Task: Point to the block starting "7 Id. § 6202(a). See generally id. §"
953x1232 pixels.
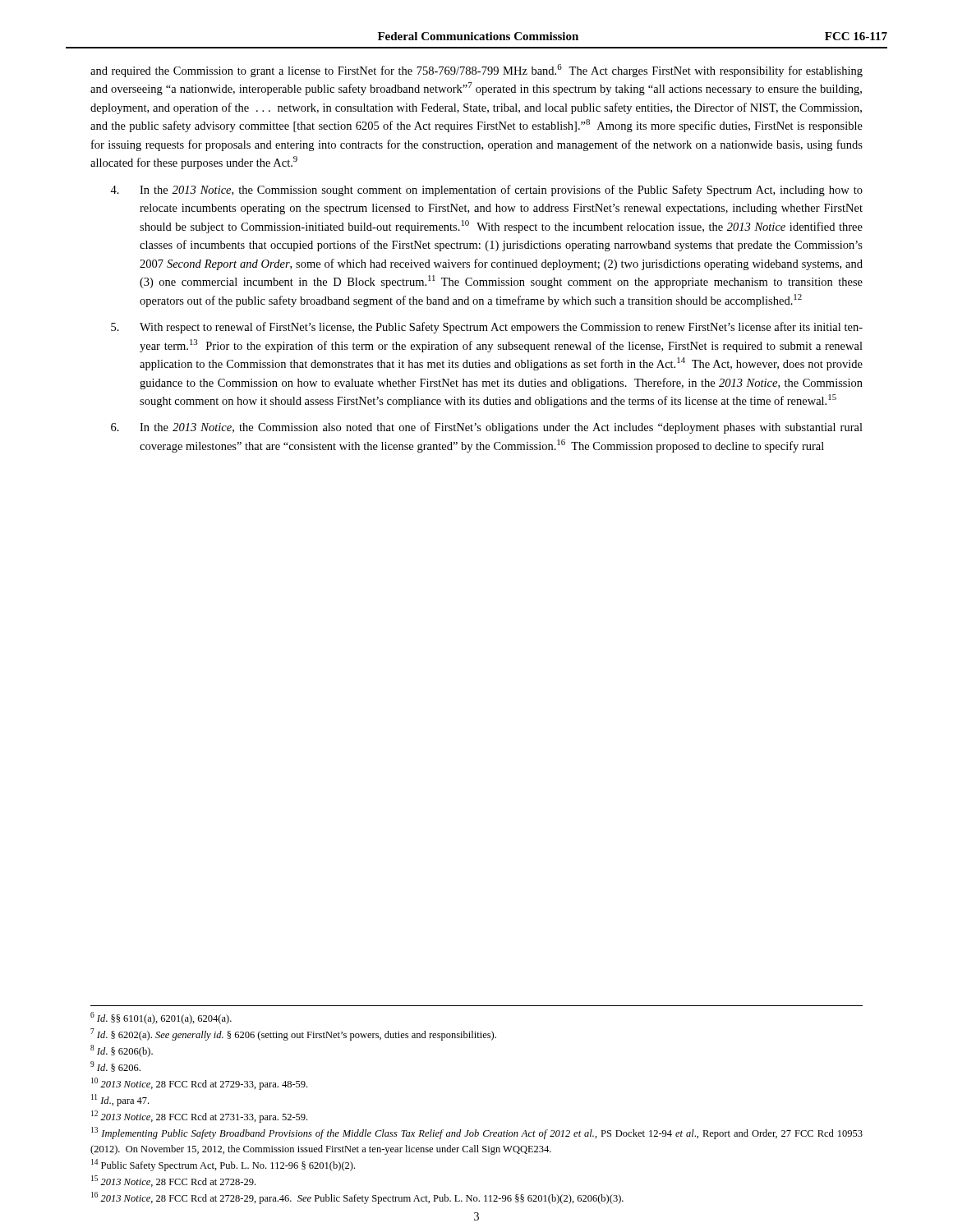Action: coord(294,1034)
